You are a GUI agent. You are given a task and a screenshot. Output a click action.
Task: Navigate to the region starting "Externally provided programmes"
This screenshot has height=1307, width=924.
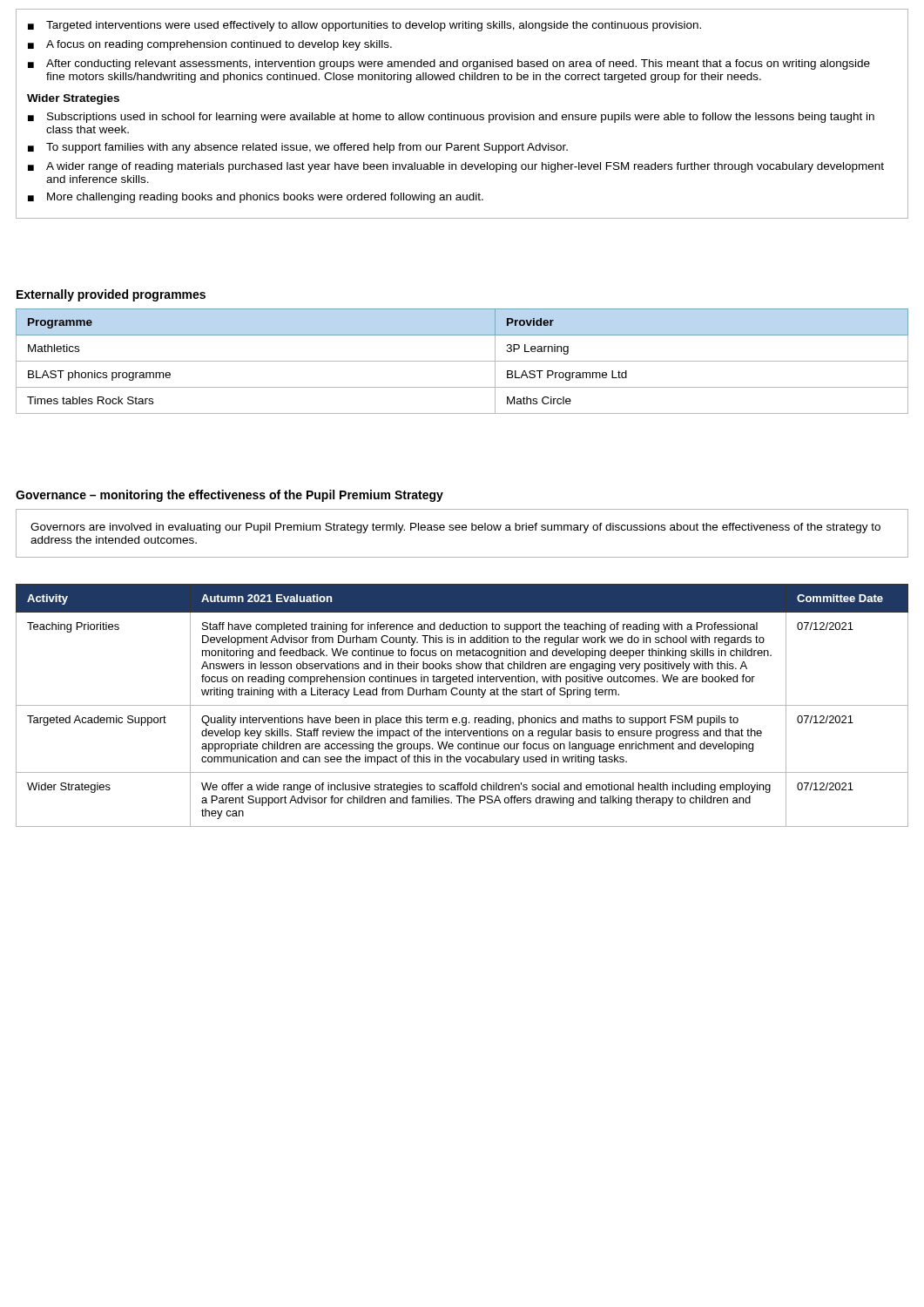pyautogui.click(x=111, y=295)
